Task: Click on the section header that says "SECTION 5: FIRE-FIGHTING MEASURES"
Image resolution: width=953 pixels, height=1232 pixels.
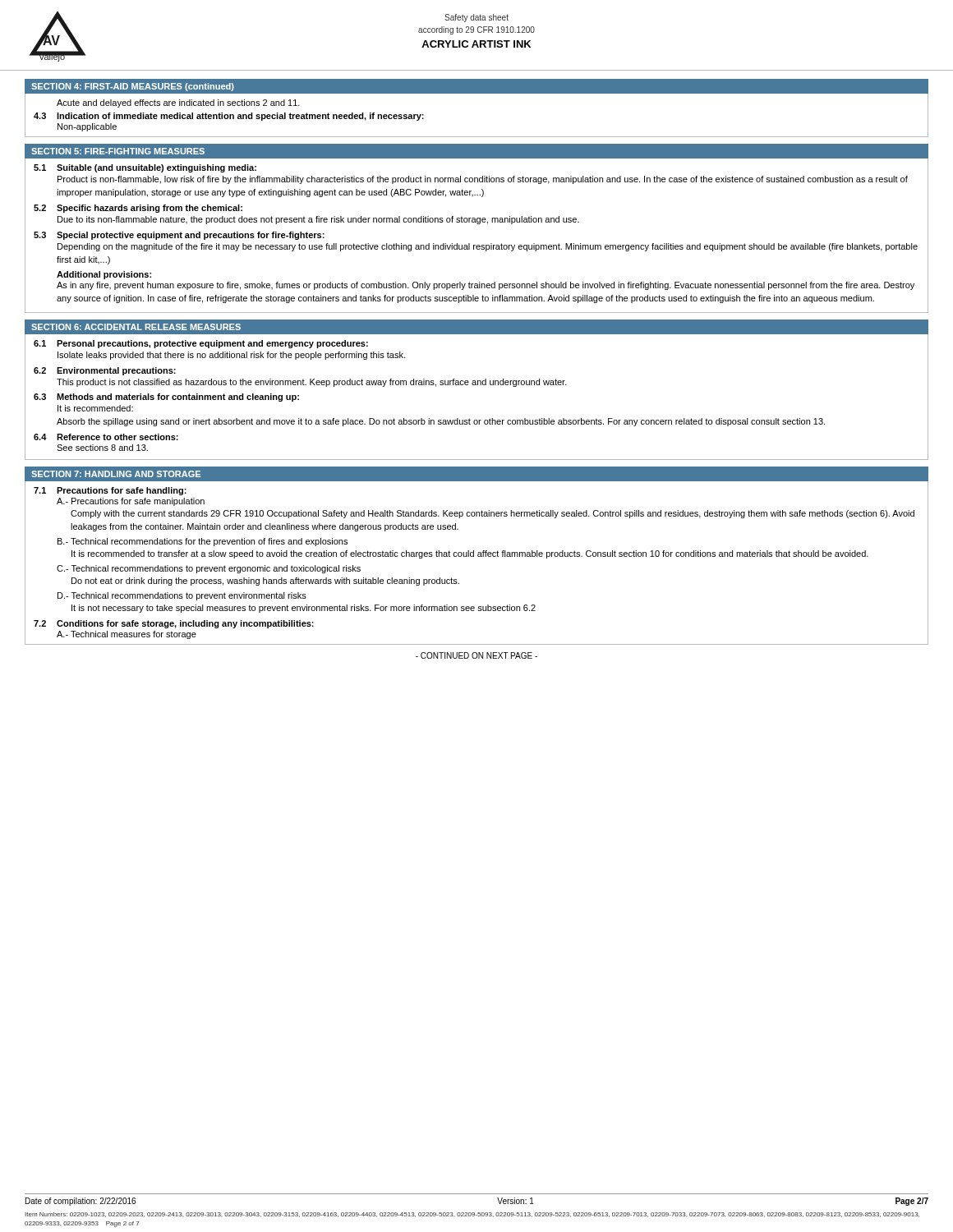Action: tap(118, 151)
